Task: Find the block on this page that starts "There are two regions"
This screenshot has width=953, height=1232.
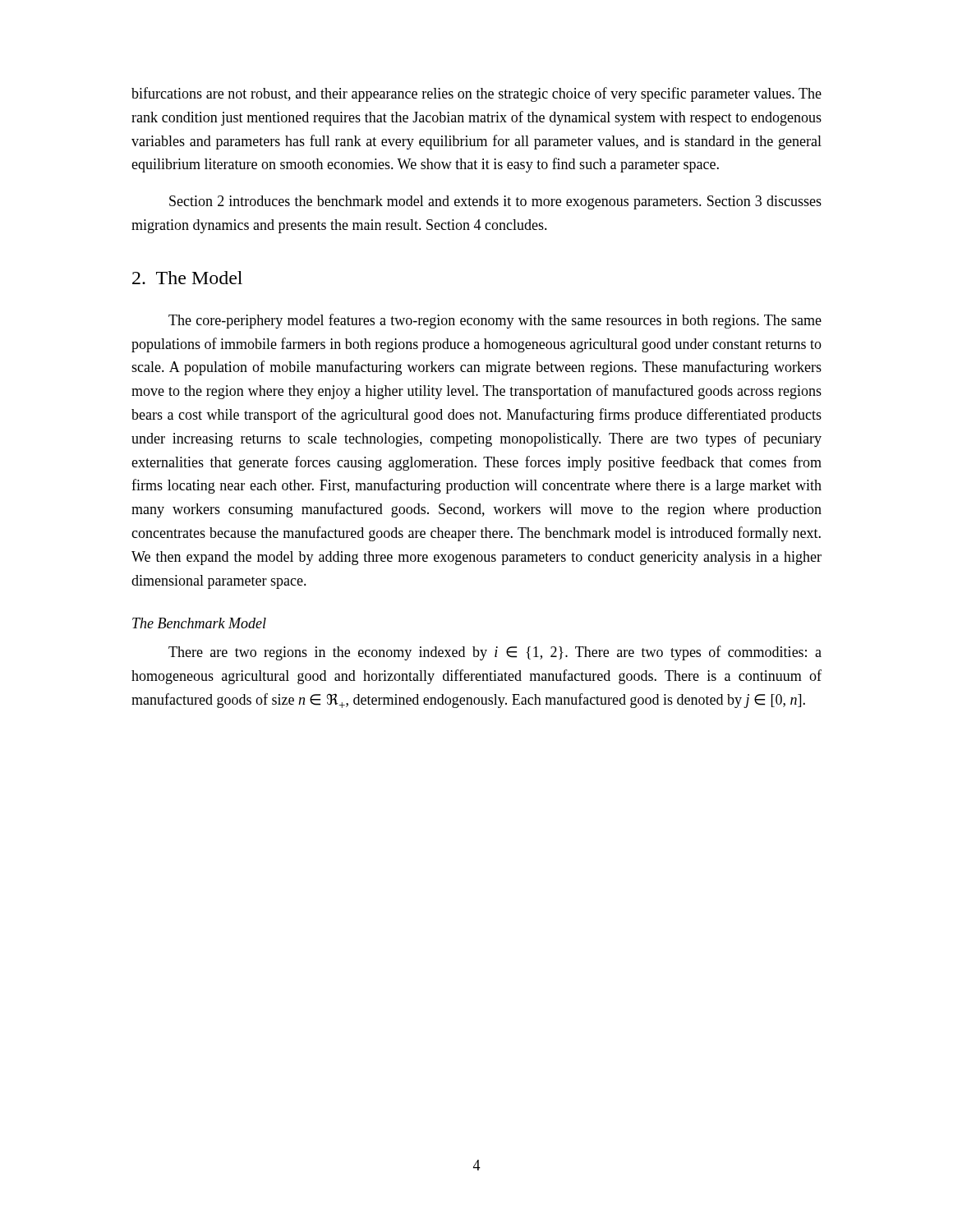Action: coord(476,678)
